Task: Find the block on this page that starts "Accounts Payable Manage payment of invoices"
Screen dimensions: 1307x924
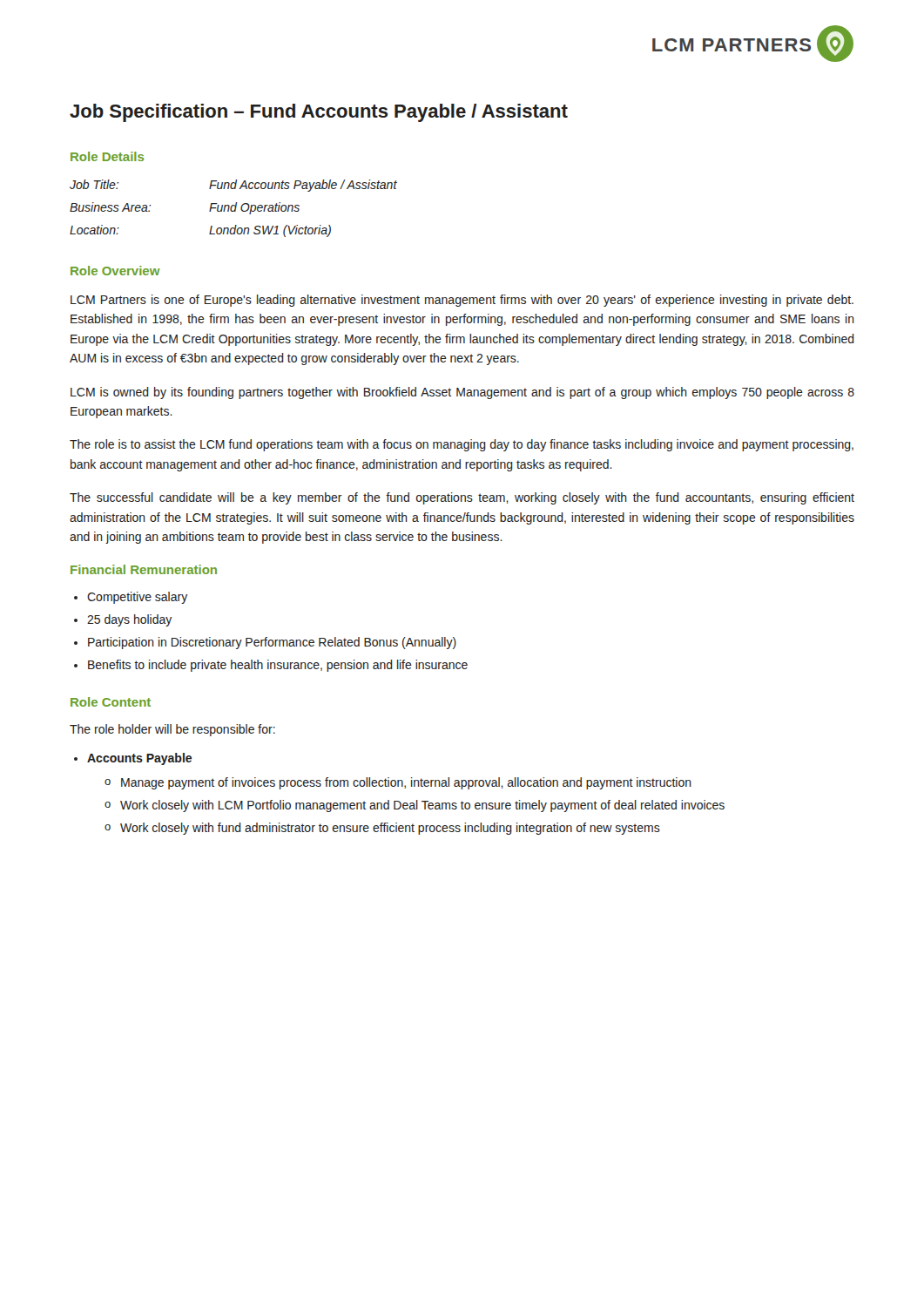Action: [471, 795]
